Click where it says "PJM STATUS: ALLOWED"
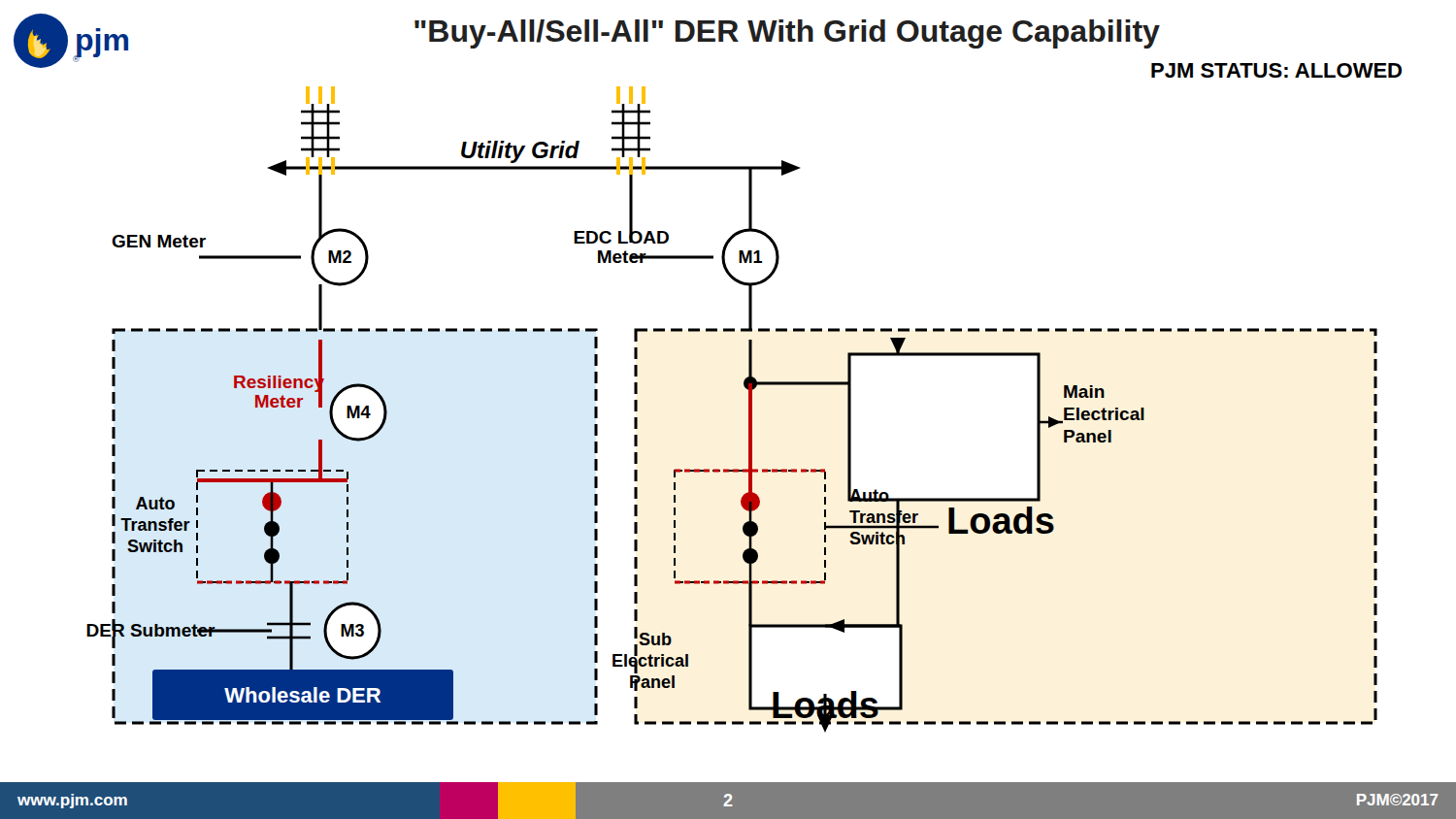Screen dimensions: 819x1456 (1276, 70)
